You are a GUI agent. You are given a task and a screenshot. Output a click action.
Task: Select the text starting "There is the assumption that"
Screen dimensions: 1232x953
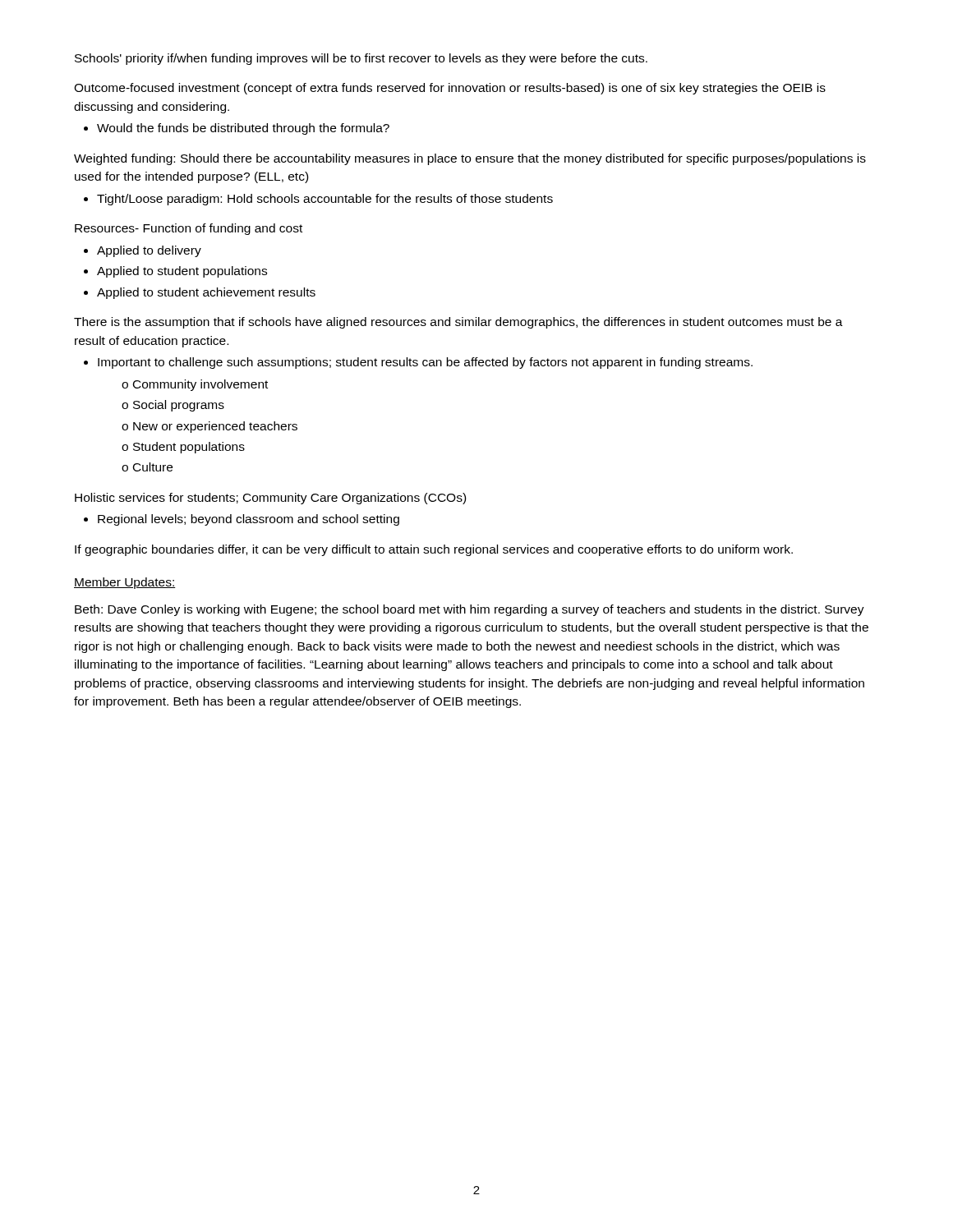(x=458, y=323)
